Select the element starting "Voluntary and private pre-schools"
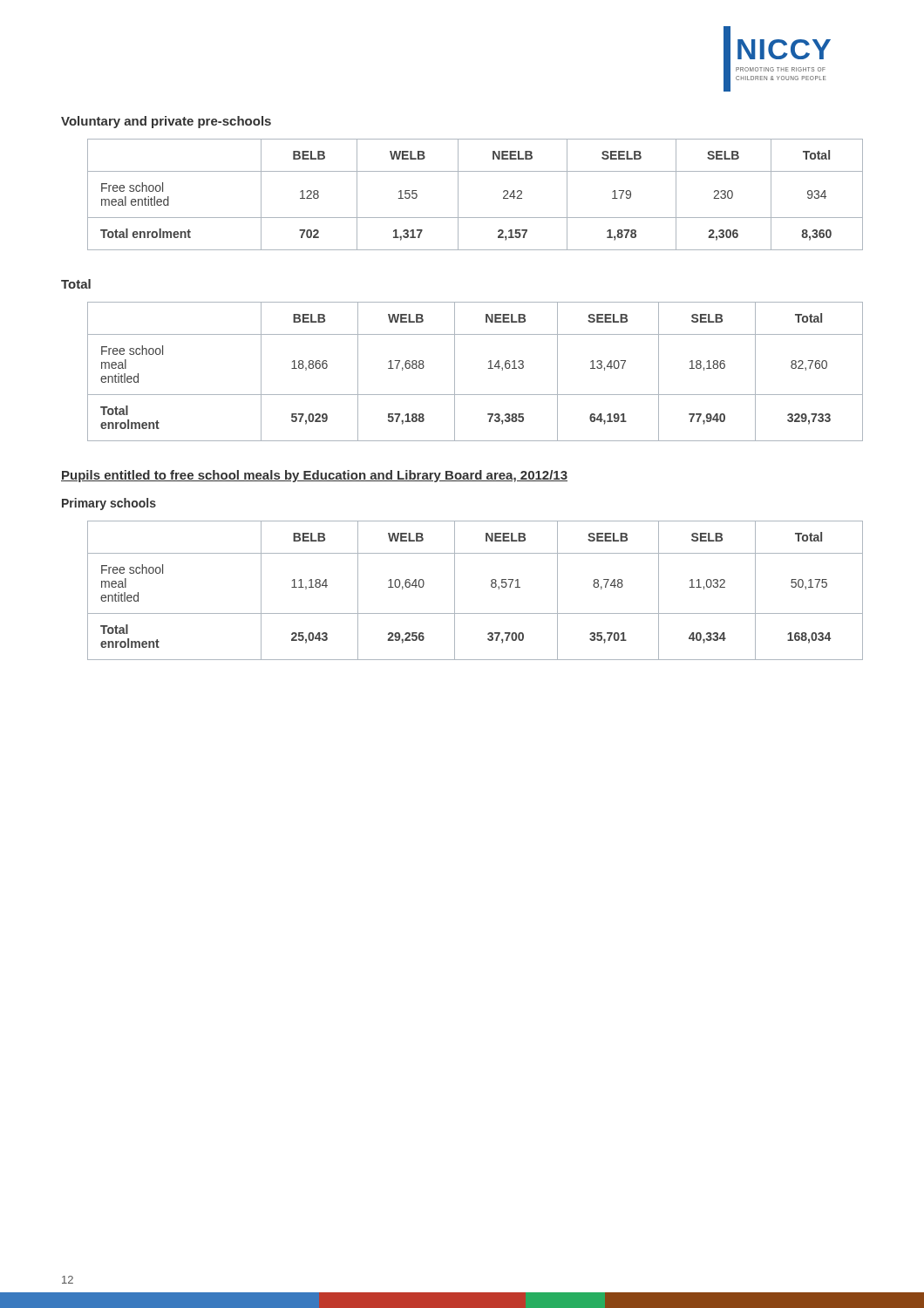The image size is (924, 1308). pyautogui.click(x=166, y=121)
